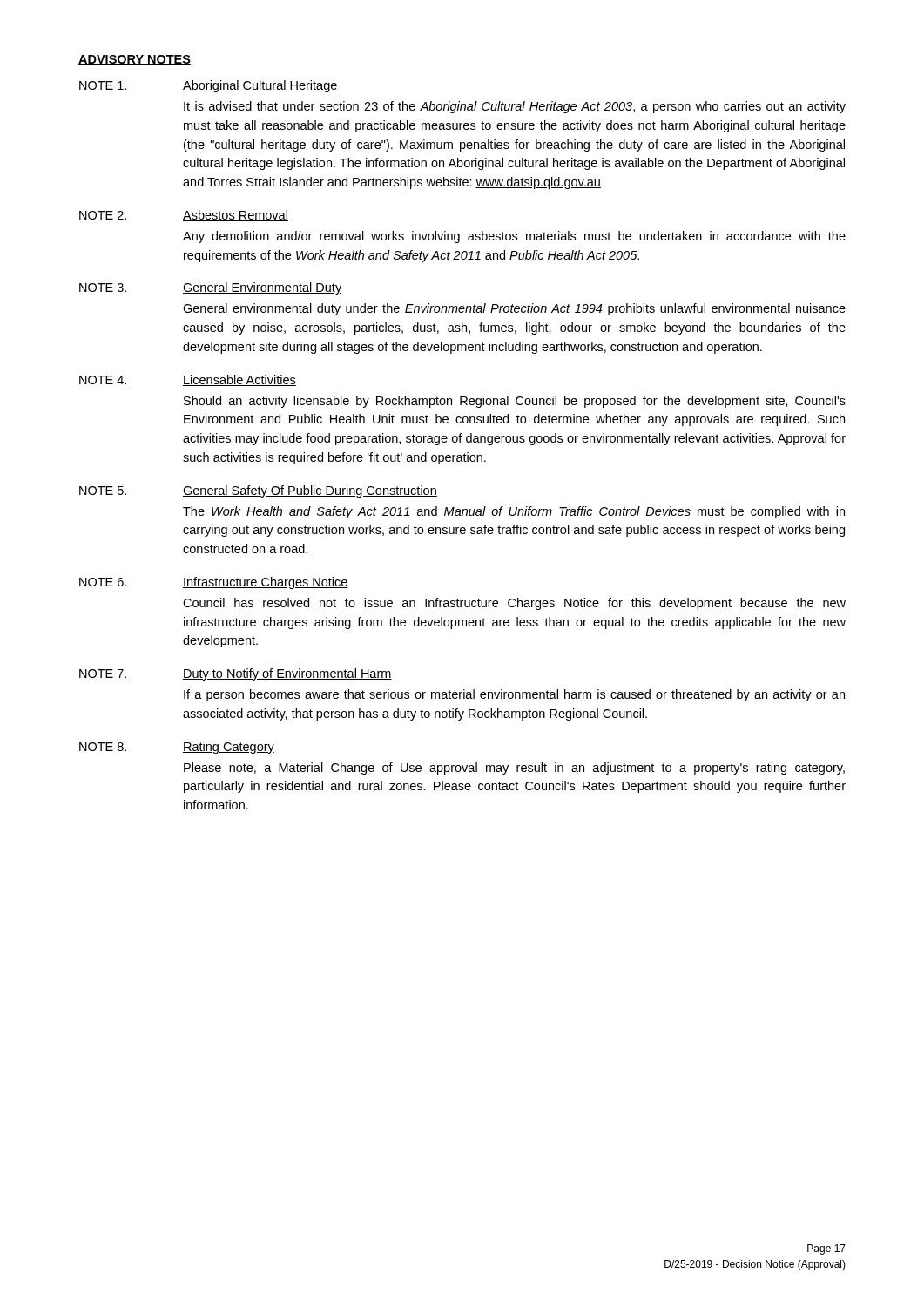
Task: Select the list item with the text "NOTE 5. General Safety Of Public During Construction"
Action: pyautogui.click(x=462, y=521)
